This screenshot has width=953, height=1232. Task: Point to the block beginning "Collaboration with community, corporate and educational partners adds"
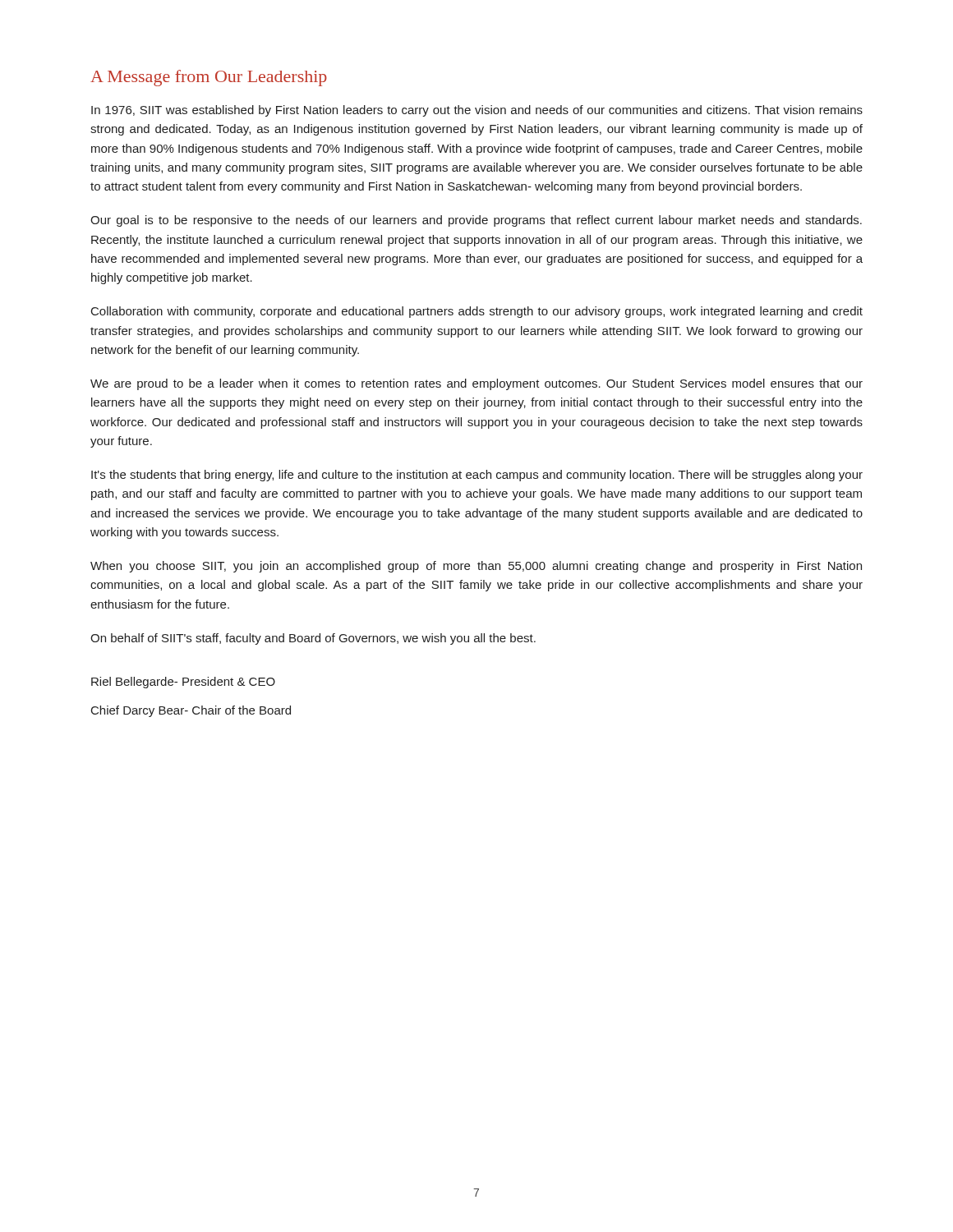click(x=476, y=330)
